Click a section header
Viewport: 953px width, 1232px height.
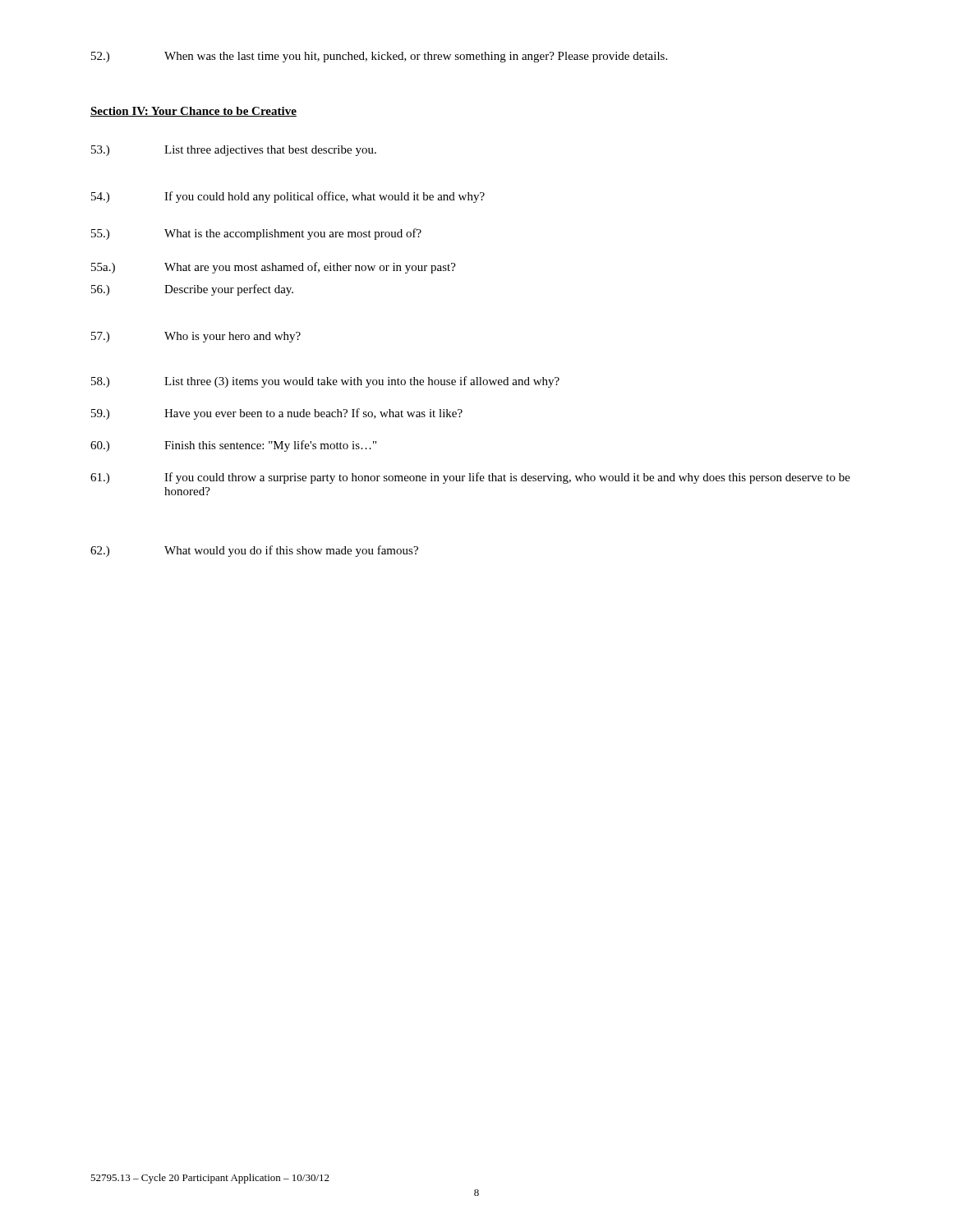[x=193, y=111]
